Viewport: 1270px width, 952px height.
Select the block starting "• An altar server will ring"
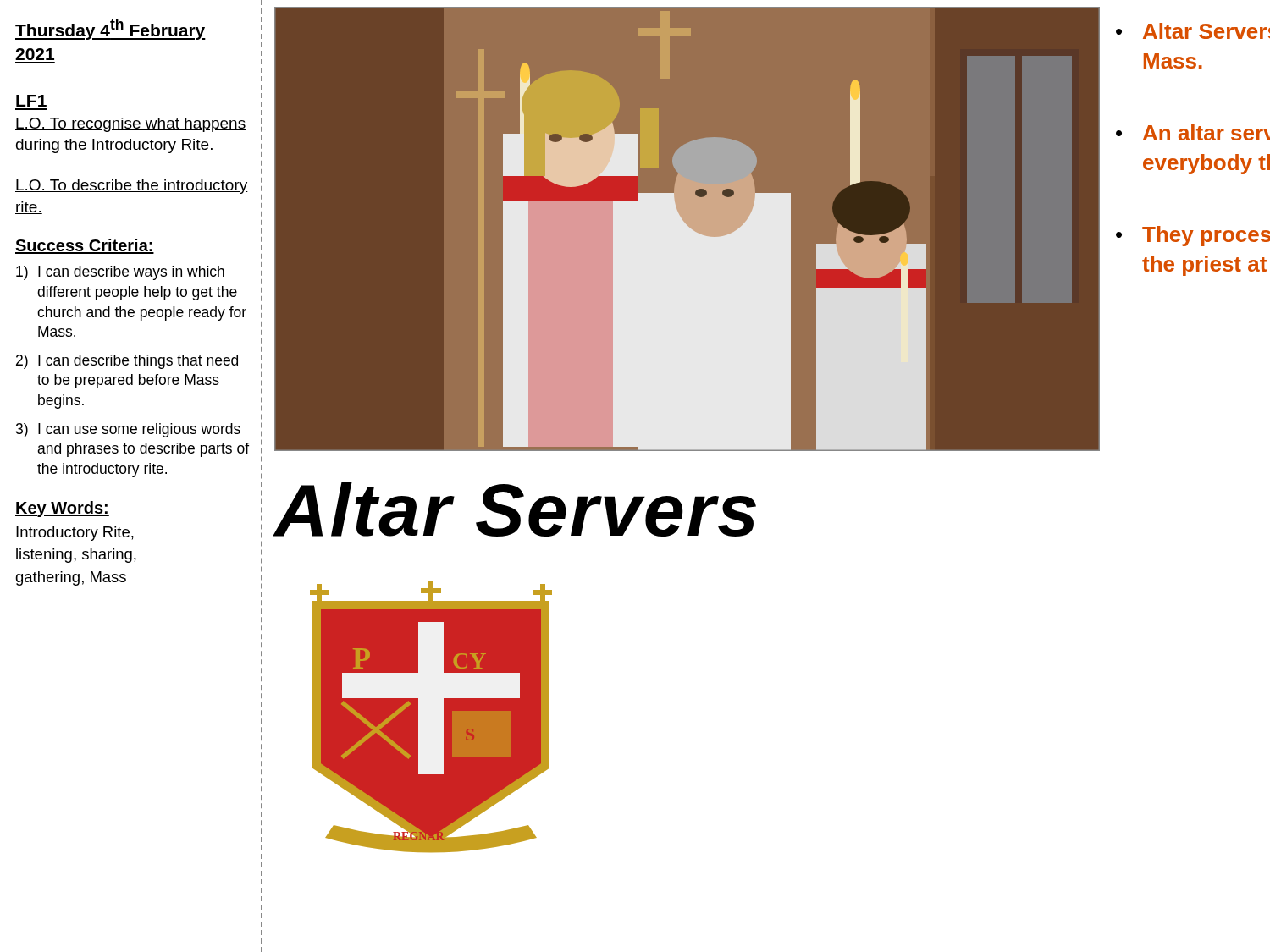coord(1193,148)
